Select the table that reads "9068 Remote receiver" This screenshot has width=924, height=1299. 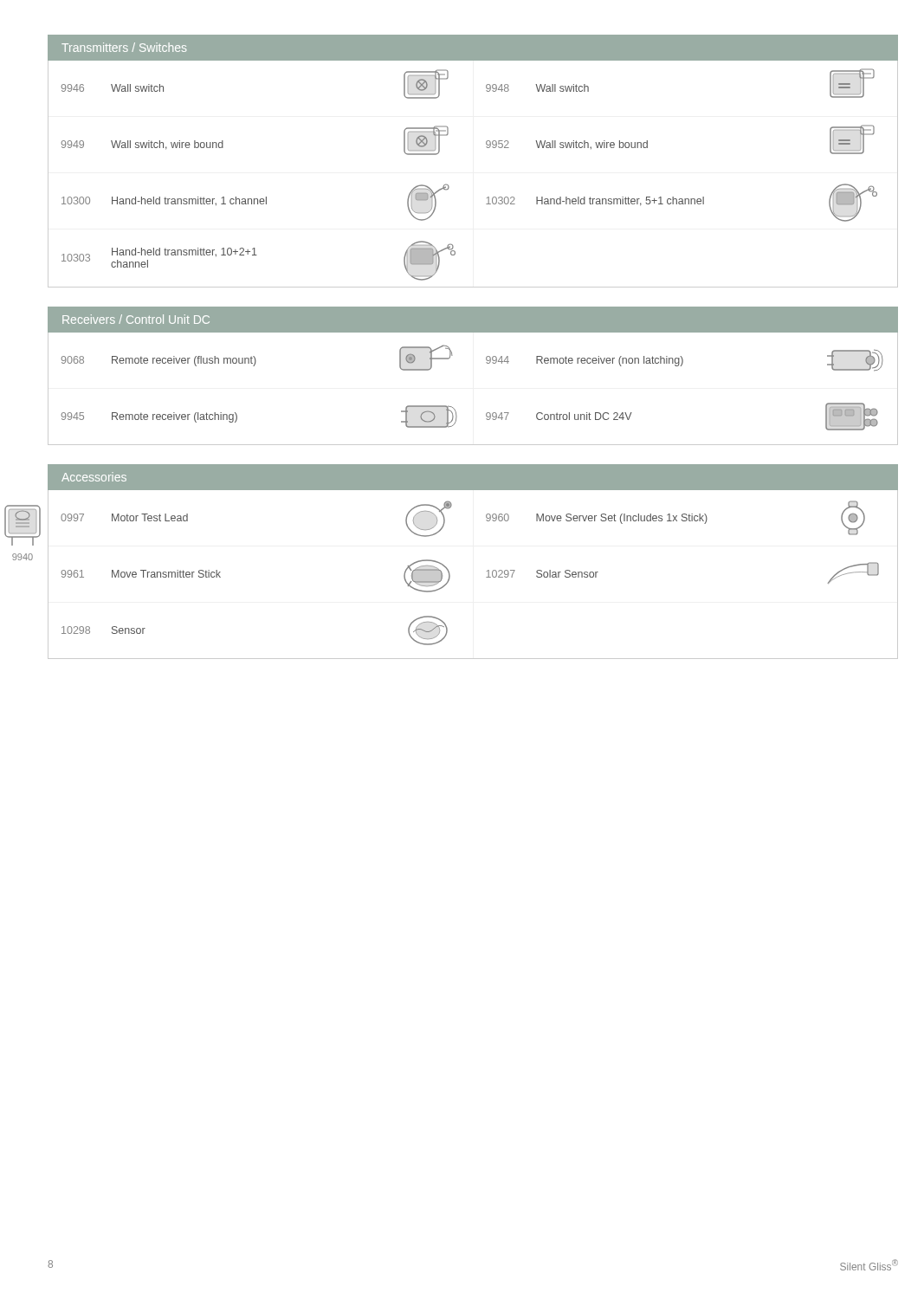(x=473, y=389)
